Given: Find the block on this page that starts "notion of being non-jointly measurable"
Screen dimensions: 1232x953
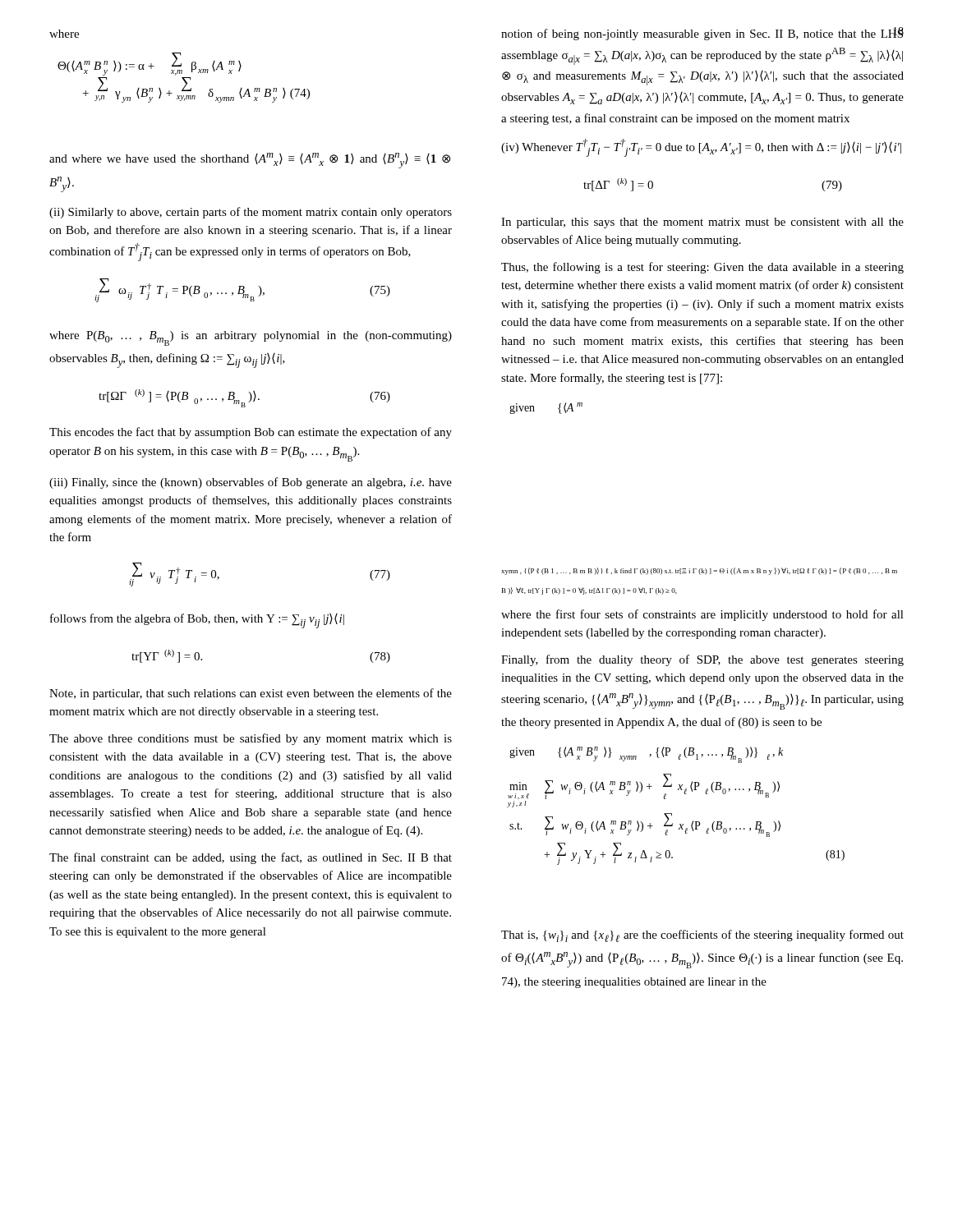Looking at the screenshot, I should (702, 76).
